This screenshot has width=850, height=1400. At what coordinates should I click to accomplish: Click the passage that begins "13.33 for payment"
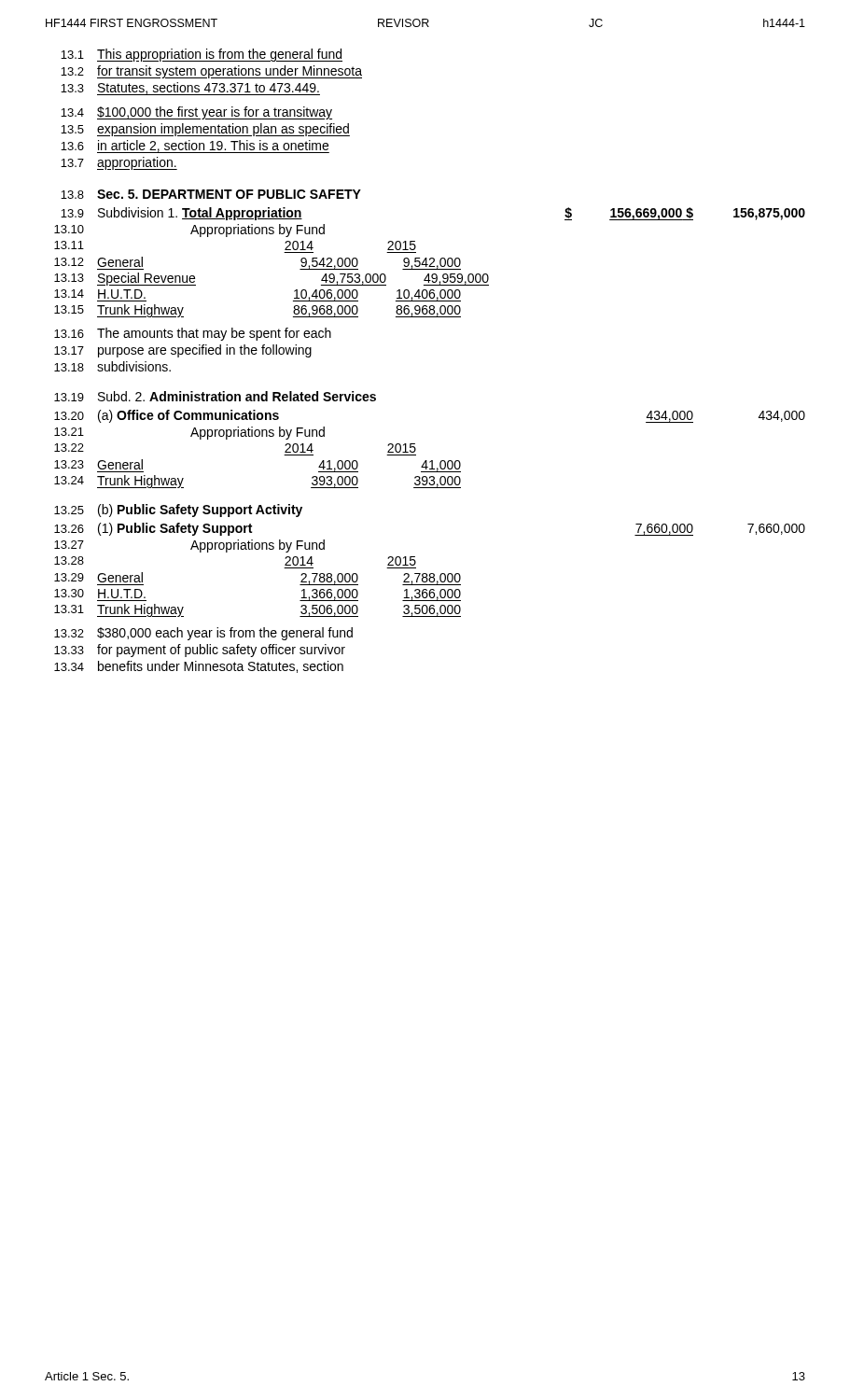[x=200, y=651]
